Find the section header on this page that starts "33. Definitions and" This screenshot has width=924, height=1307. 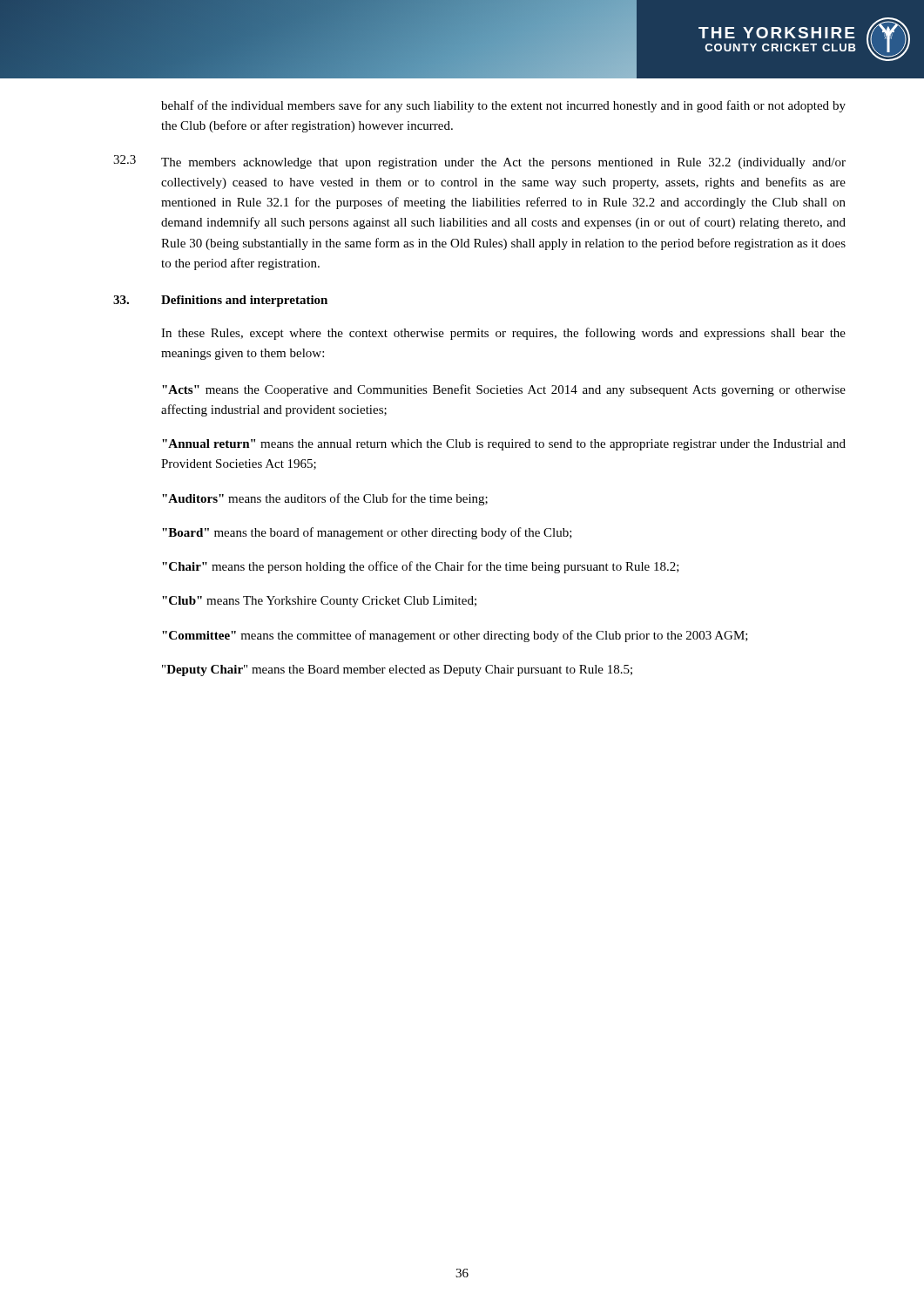(x=221, y=300)
